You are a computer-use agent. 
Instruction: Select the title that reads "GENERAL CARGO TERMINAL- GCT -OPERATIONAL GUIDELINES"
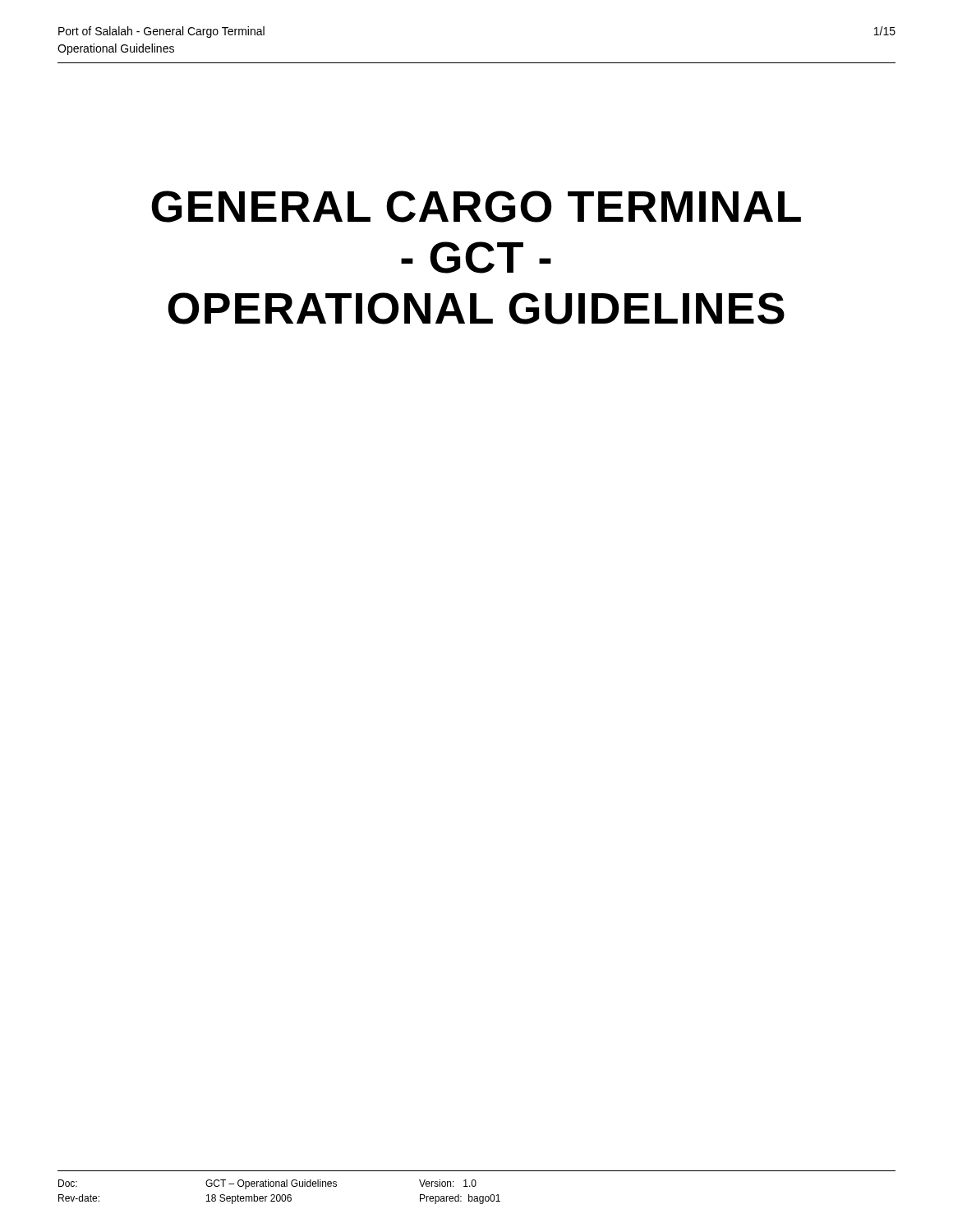coord(476,257)
